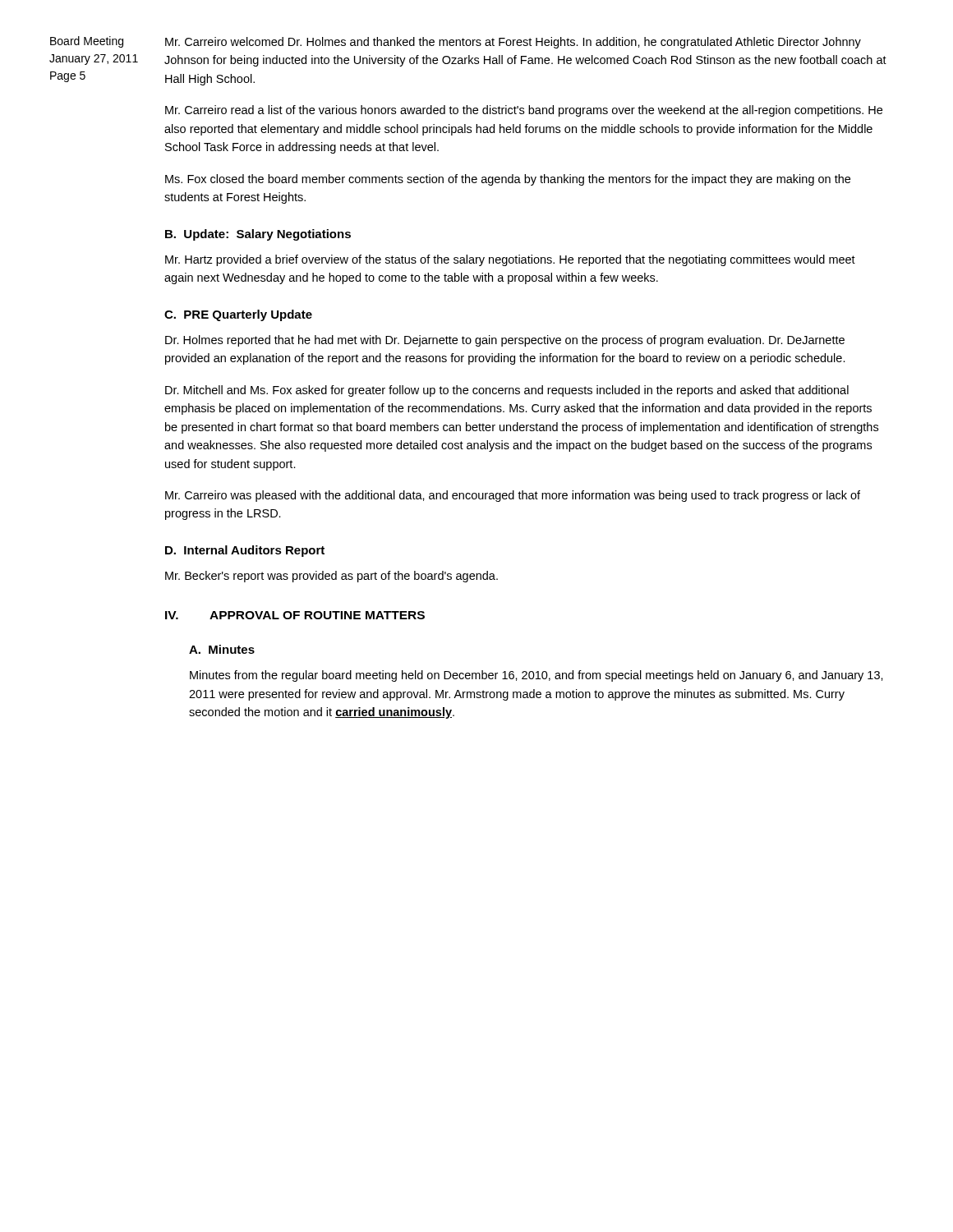This screenshot has height=1232, width=953.
Task: Find the text block containing "Dr. Holmes reported that he had"
Action: click(x=505, y=349)
